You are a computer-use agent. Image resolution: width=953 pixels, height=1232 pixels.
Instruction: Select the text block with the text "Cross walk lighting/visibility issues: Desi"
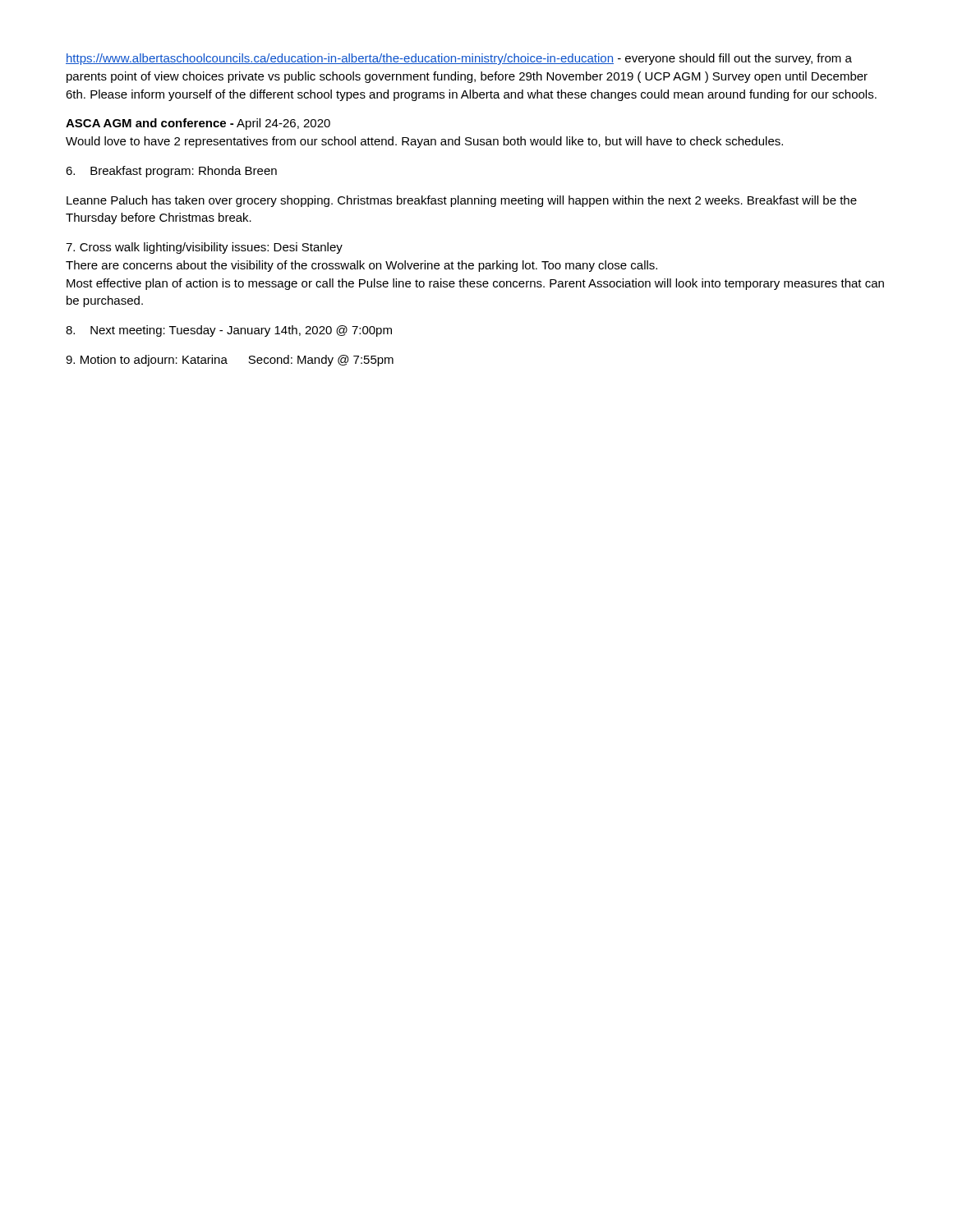(x=475, y=274)
